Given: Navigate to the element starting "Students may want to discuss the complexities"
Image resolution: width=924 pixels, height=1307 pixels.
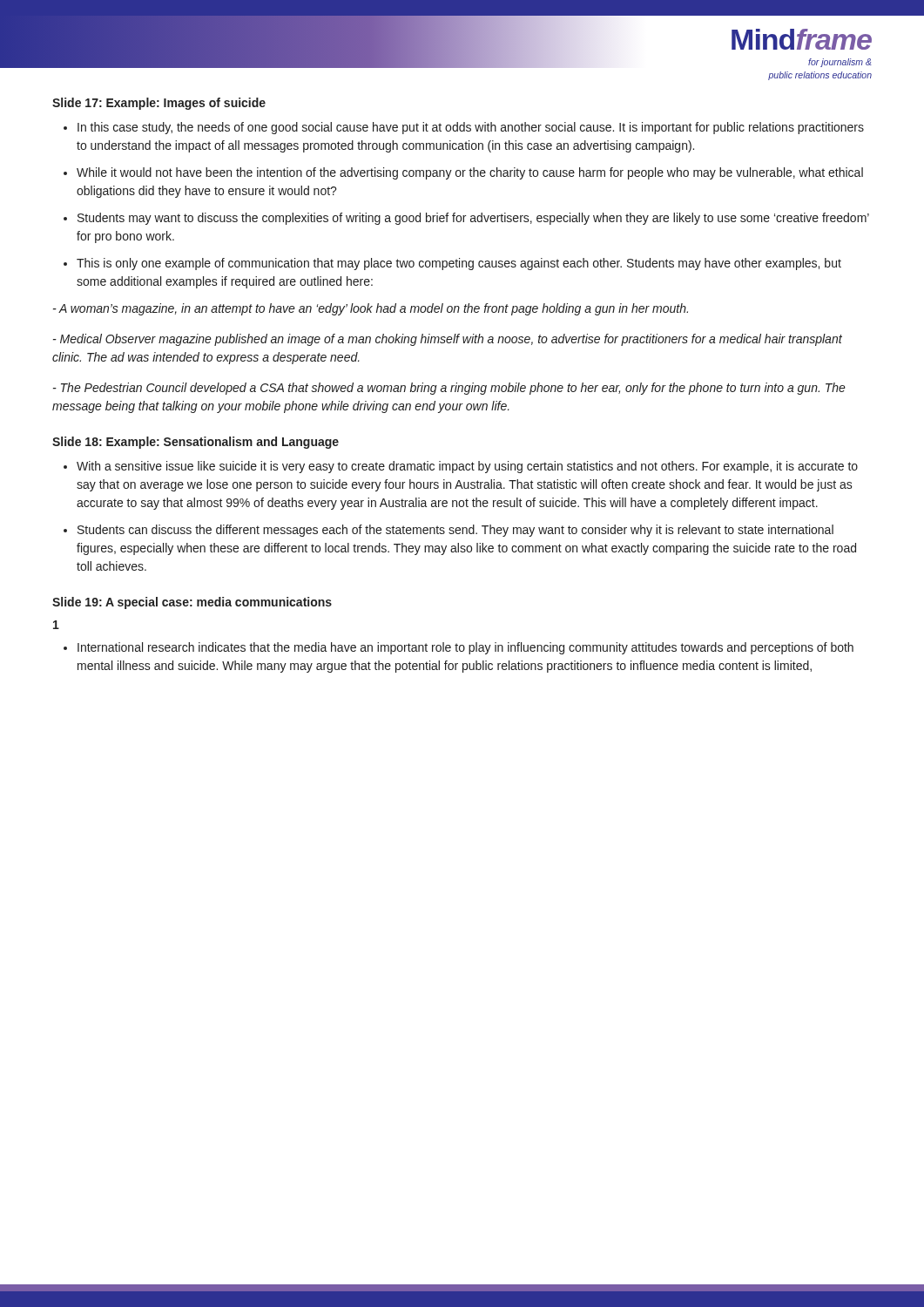Looking at the screenshot, I should pyautogui.click(x=473, y=227).
